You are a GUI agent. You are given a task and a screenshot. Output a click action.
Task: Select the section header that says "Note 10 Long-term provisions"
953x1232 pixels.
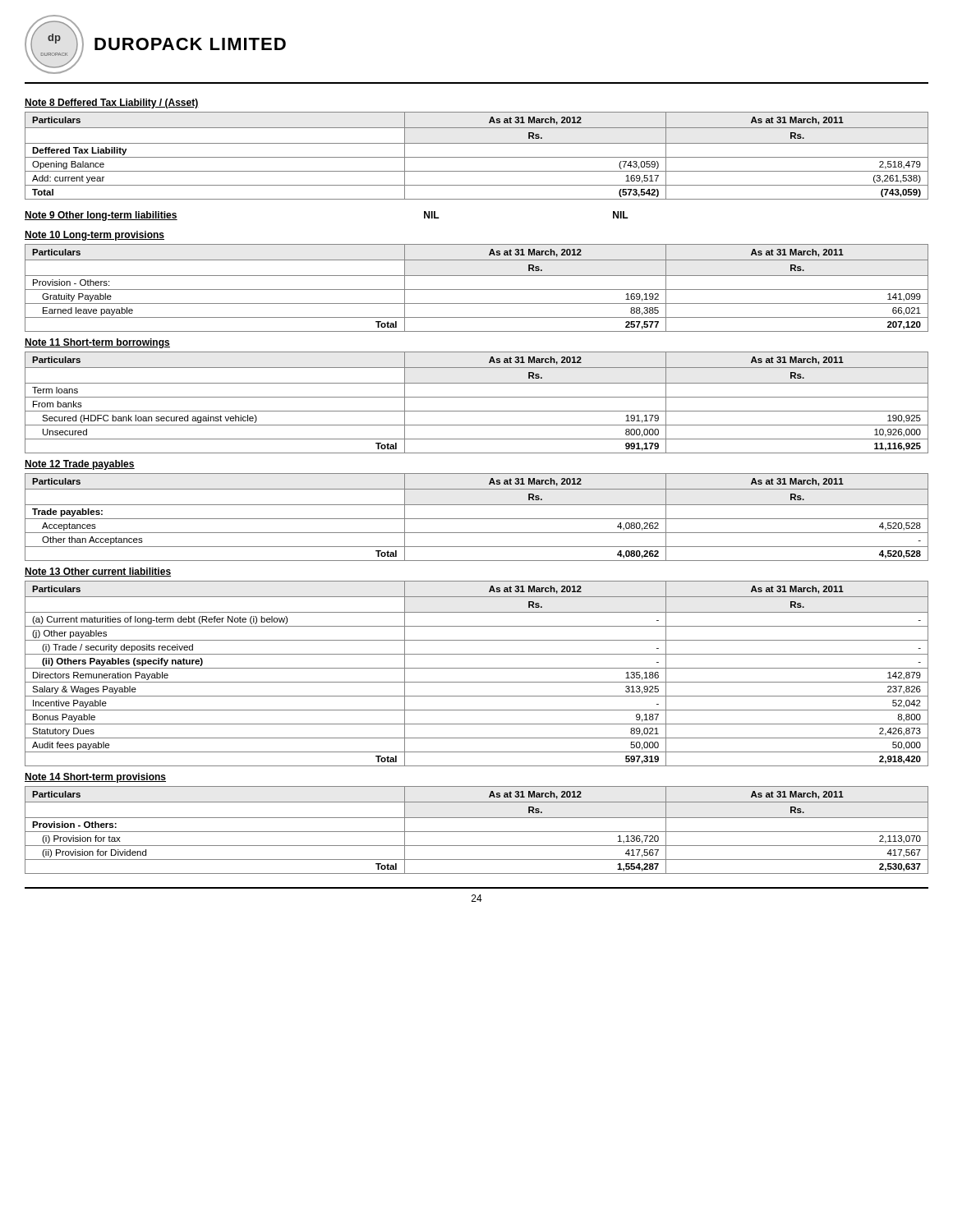pos(94,235)
